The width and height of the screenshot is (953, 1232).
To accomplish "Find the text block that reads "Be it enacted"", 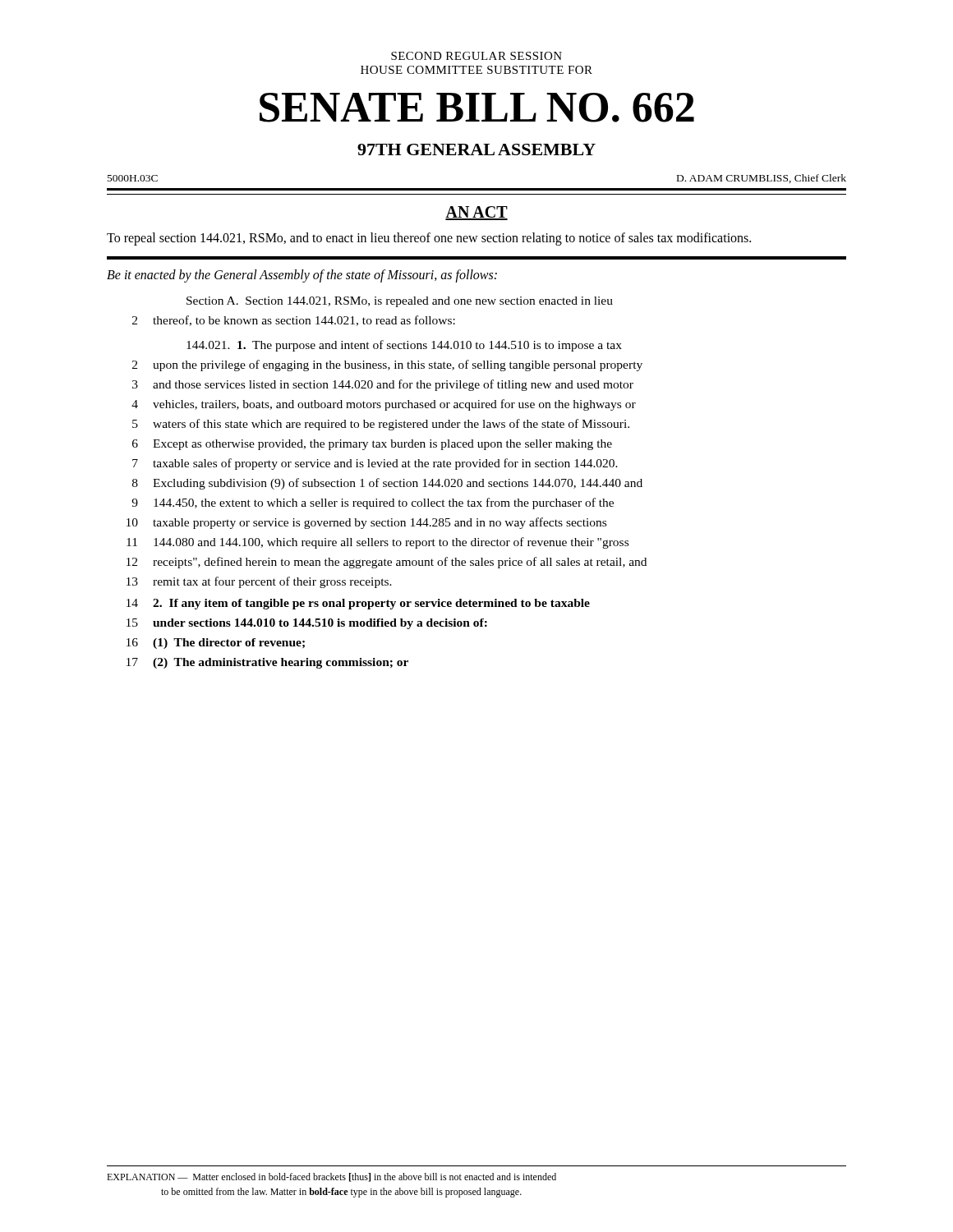I will [302, 275].
